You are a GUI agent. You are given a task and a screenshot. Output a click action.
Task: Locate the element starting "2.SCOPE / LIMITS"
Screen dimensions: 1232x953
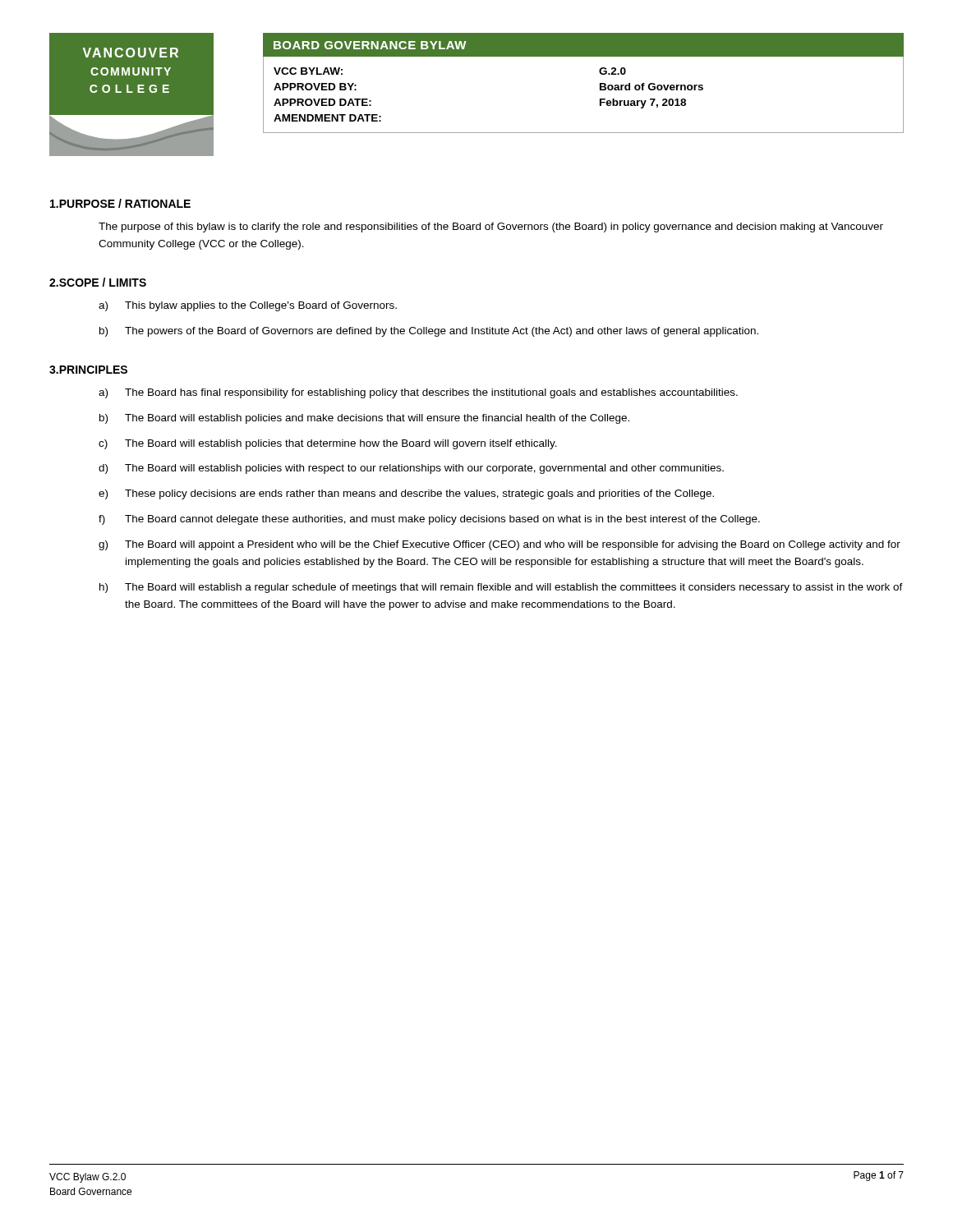98,282
